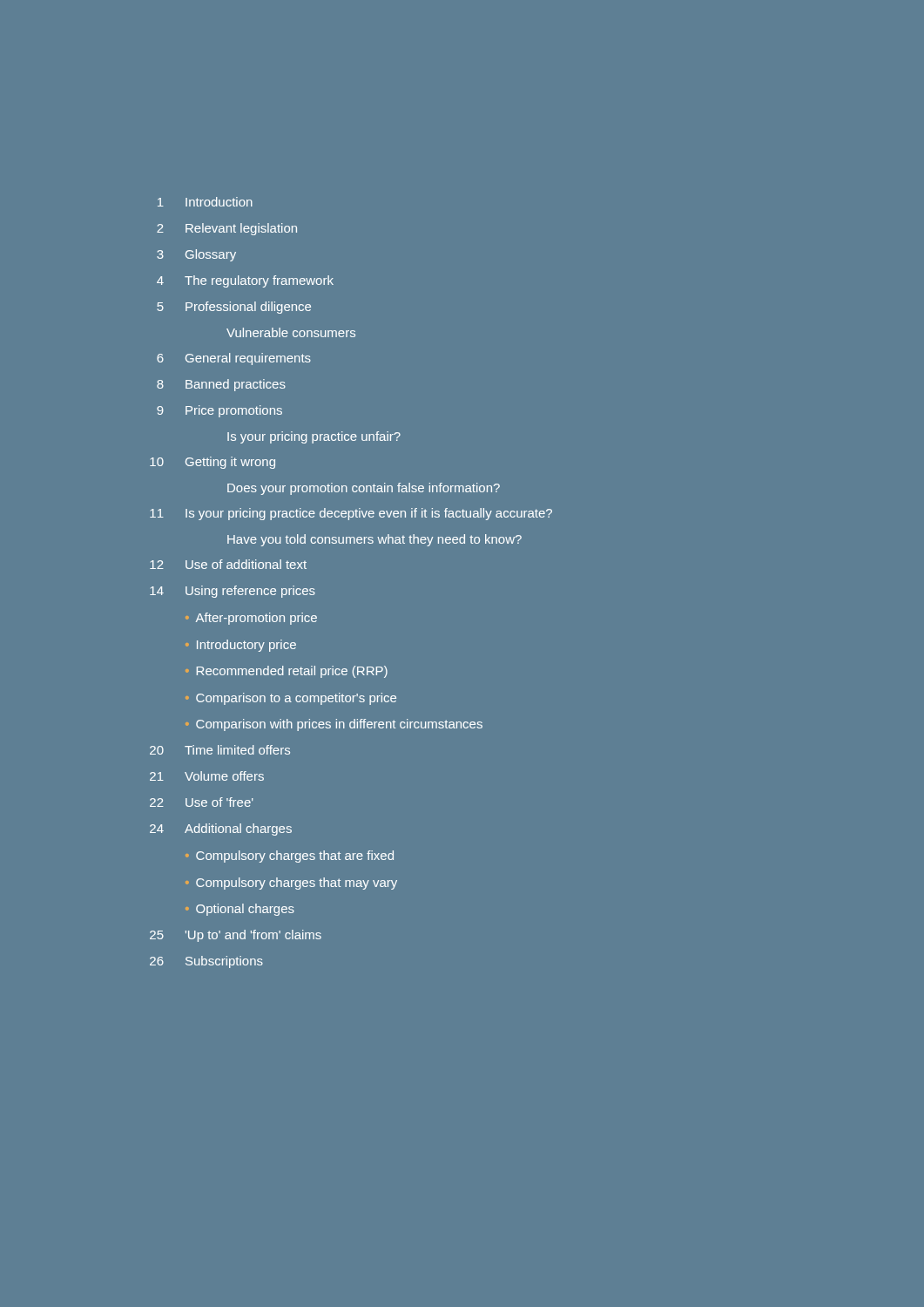Locate the block starting "20 Time limited offers"

(x=206, y=750)
